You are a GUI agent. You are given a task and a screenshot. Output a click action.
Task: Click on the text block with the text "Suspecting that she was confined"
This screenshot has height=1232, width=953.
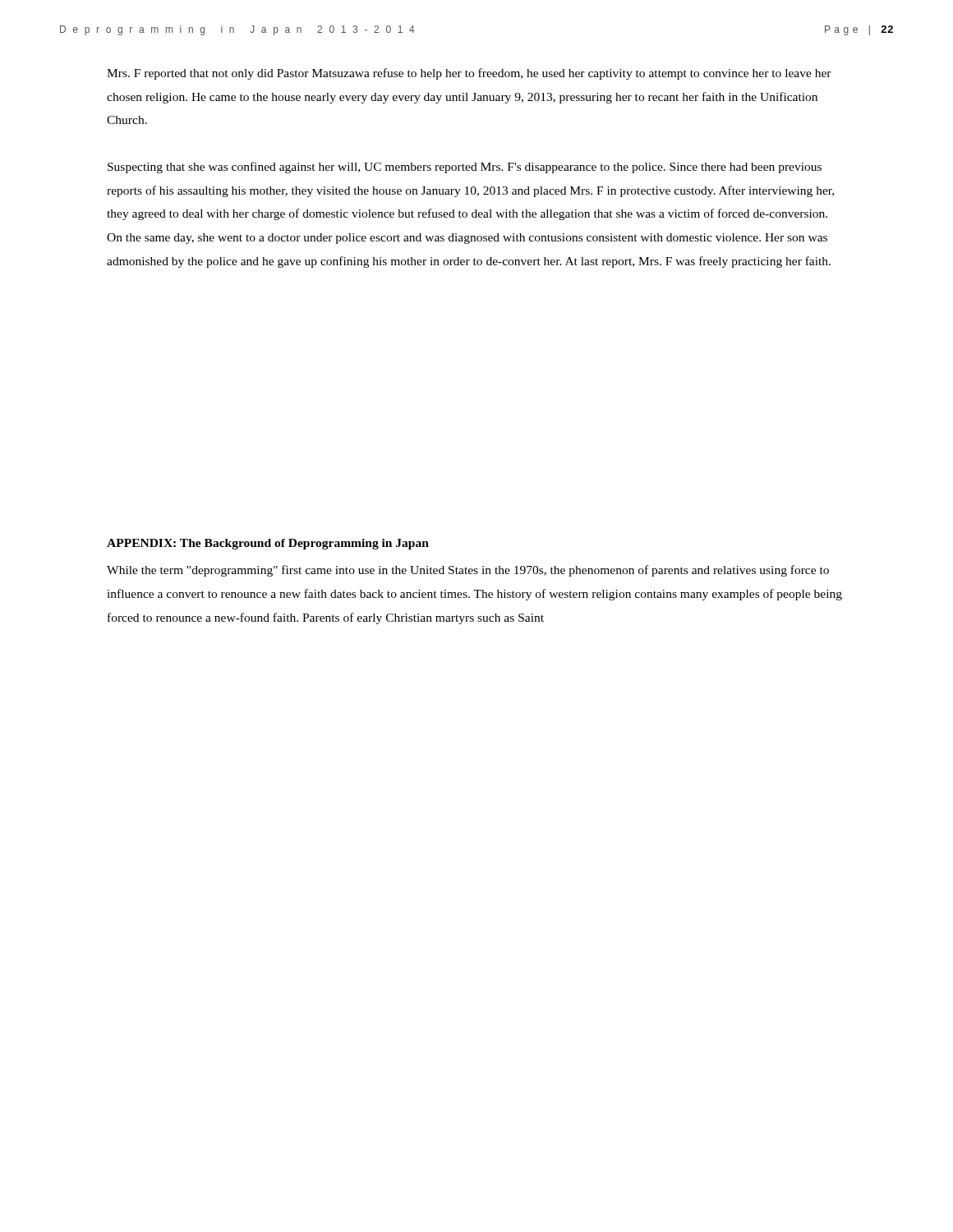click(471, 213)
